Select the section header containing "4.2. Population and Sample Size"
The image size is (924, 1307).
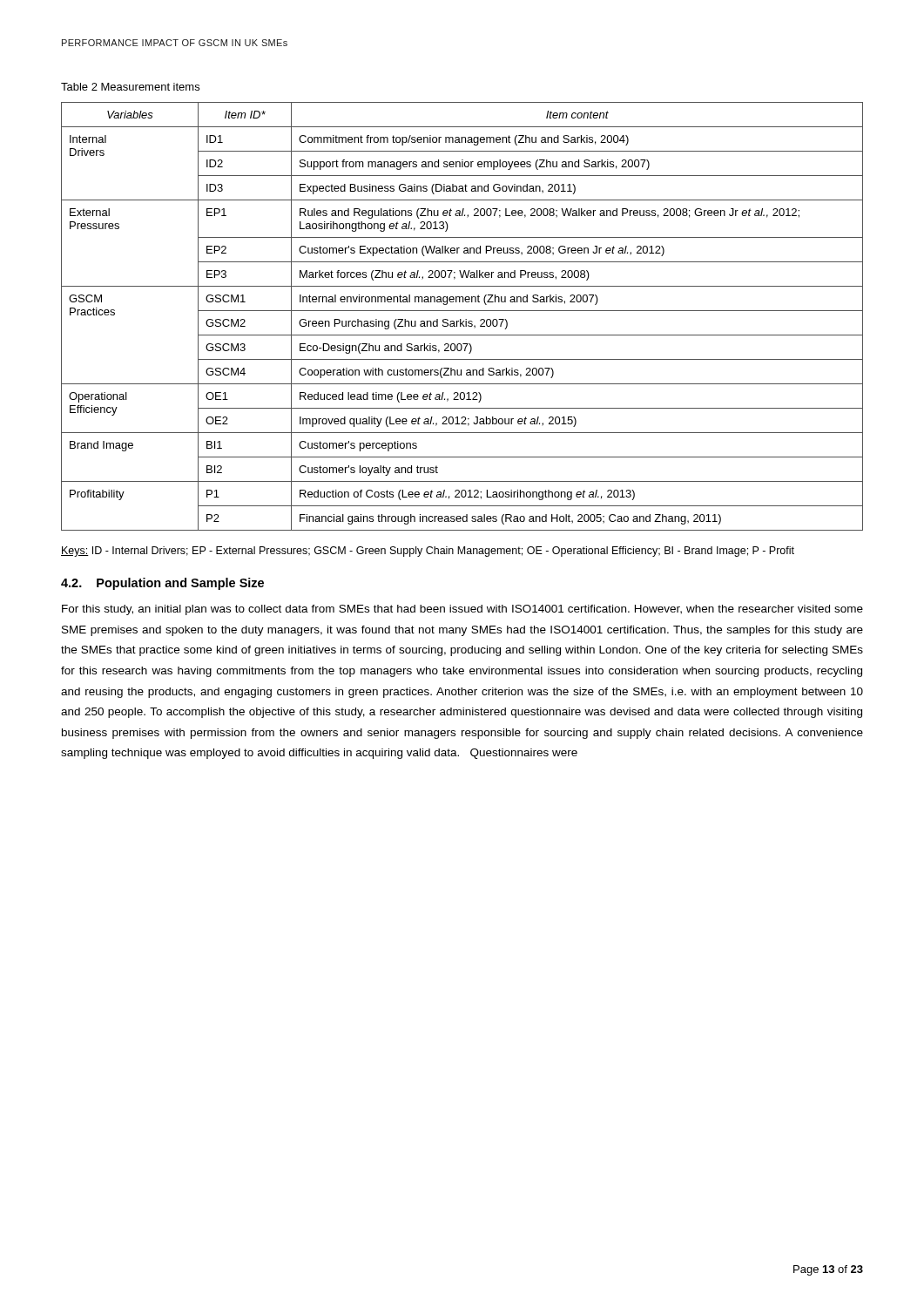[x=163, y=583]
